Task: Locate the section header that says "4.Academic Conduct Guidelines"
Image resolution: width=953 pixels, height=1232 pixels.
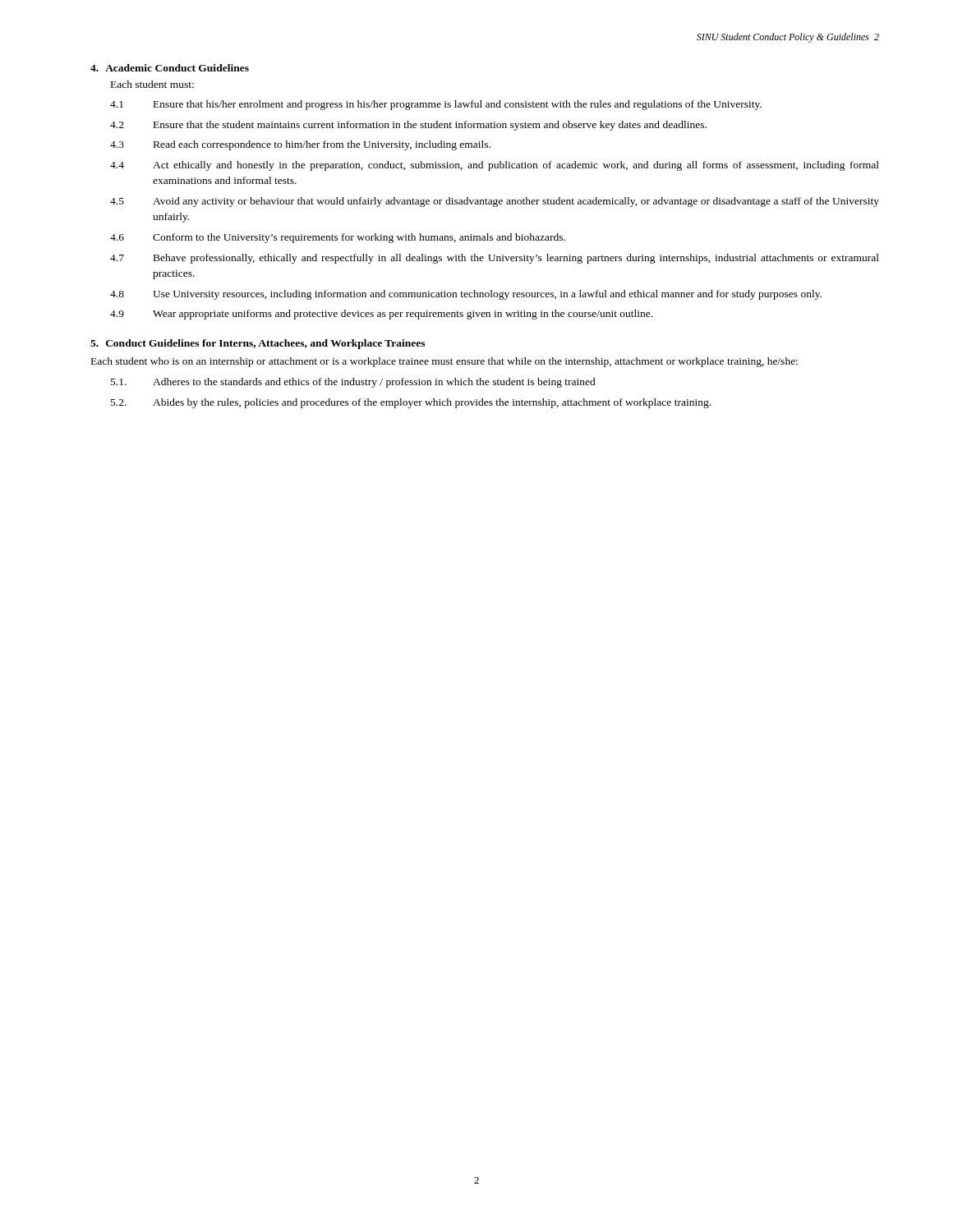Action: coord(170,68)
